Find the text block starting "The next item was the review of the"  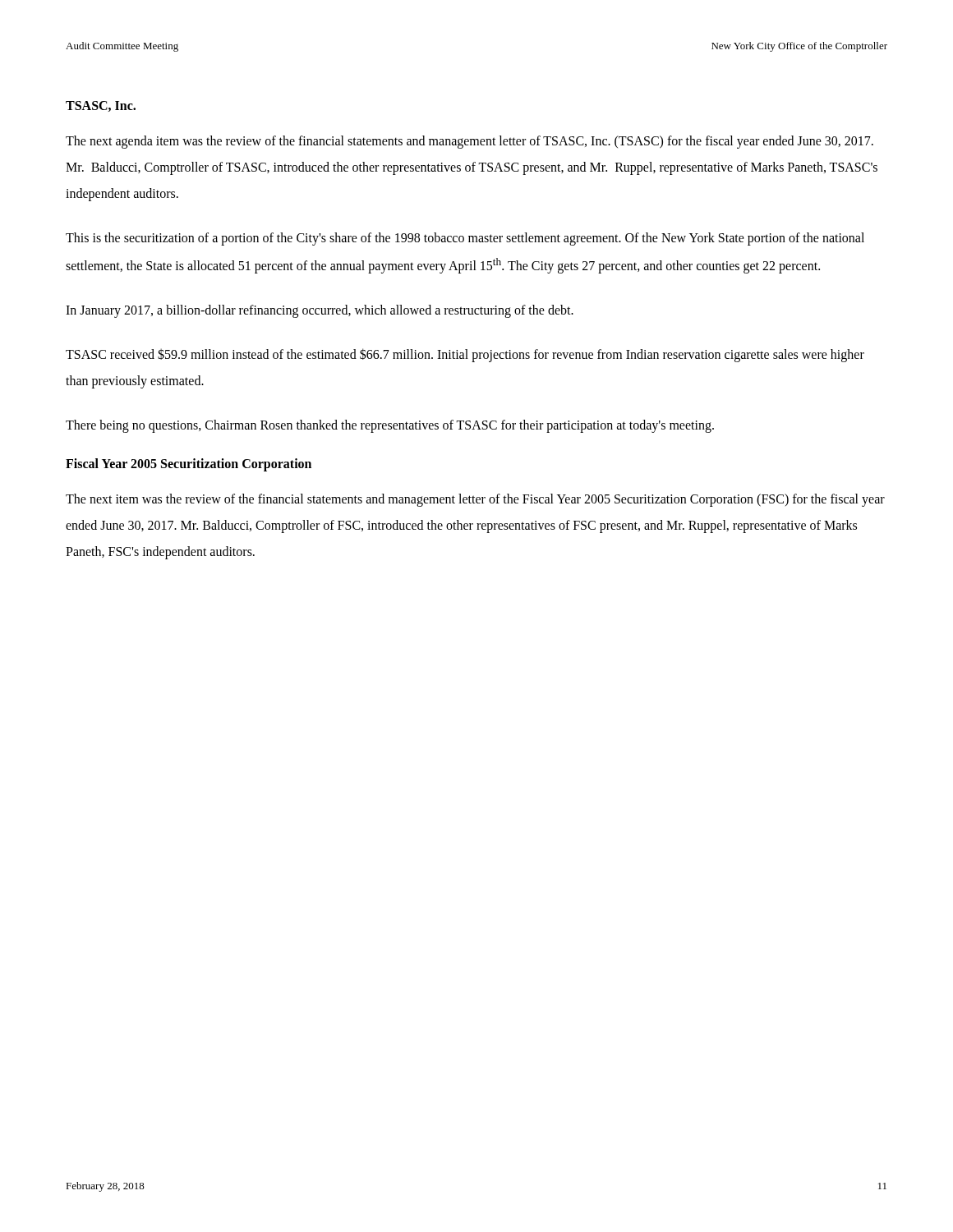(x=475, y=526)
